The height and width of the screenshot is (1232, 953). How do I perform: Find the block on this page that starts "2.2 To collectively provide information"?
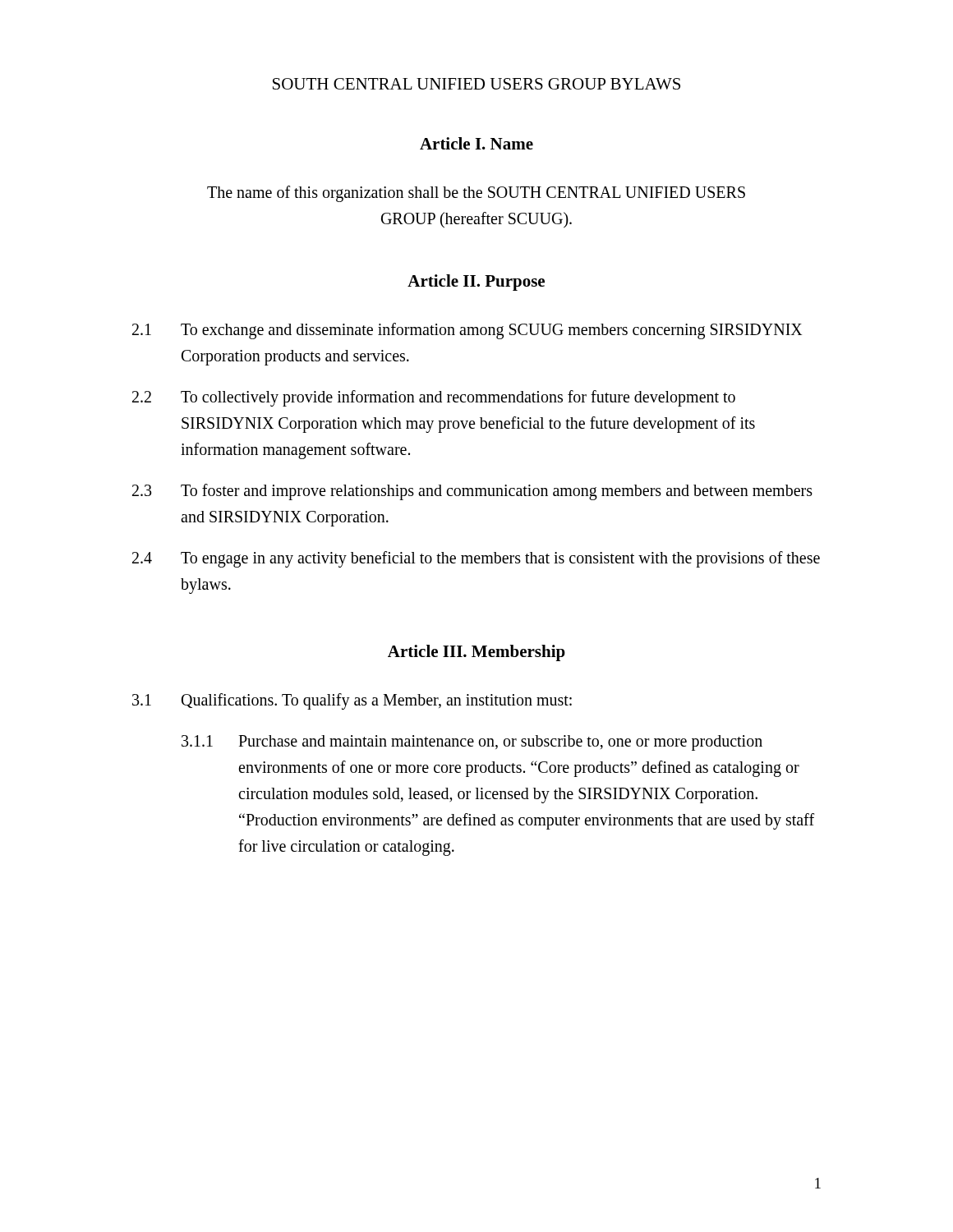tap(476, 423)
